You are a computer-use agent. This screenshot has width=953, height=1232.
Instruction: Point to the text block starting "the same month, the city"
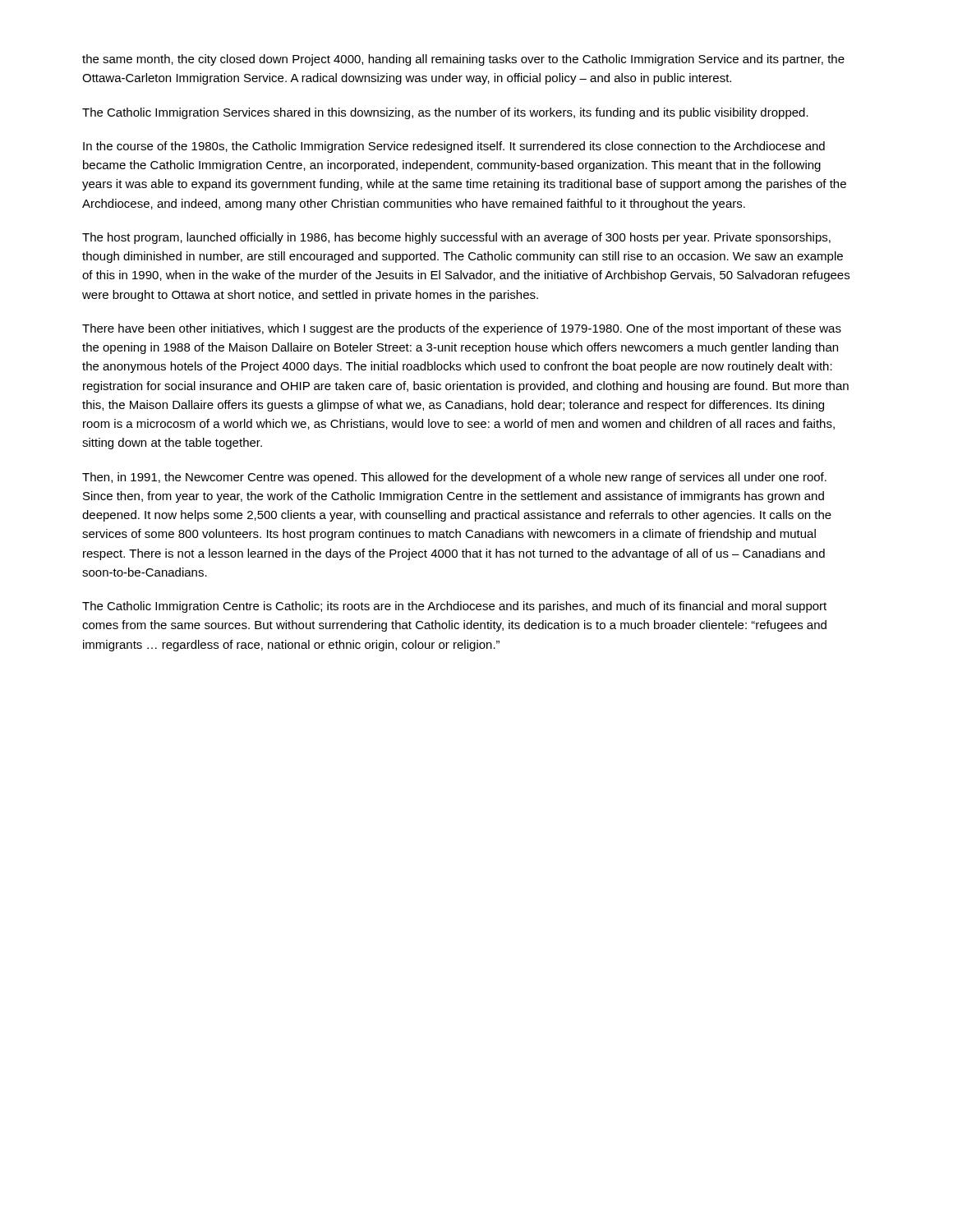tap(463, 68)
